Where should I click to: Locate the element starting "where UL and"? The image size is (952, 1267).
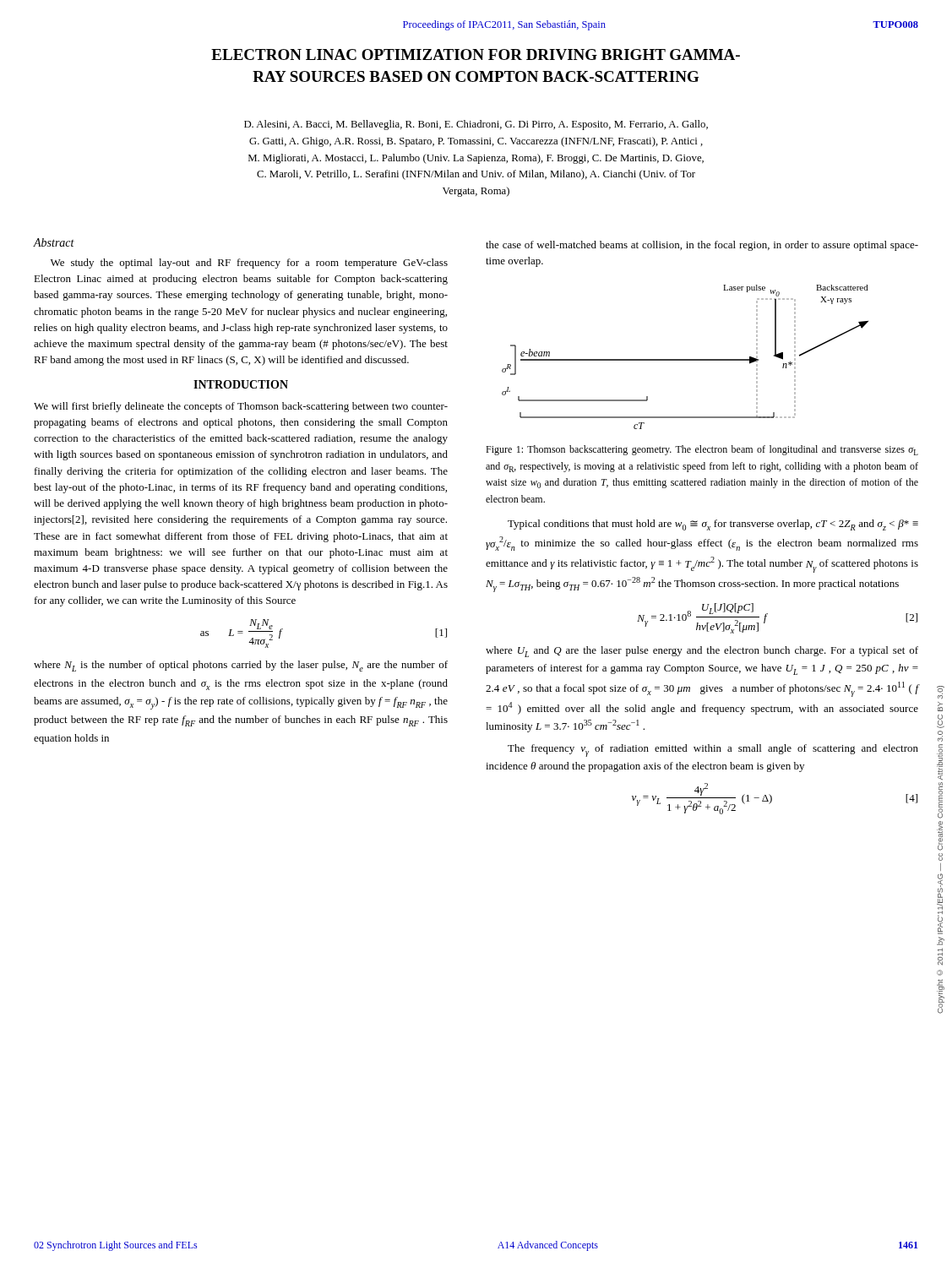[702, 708]
